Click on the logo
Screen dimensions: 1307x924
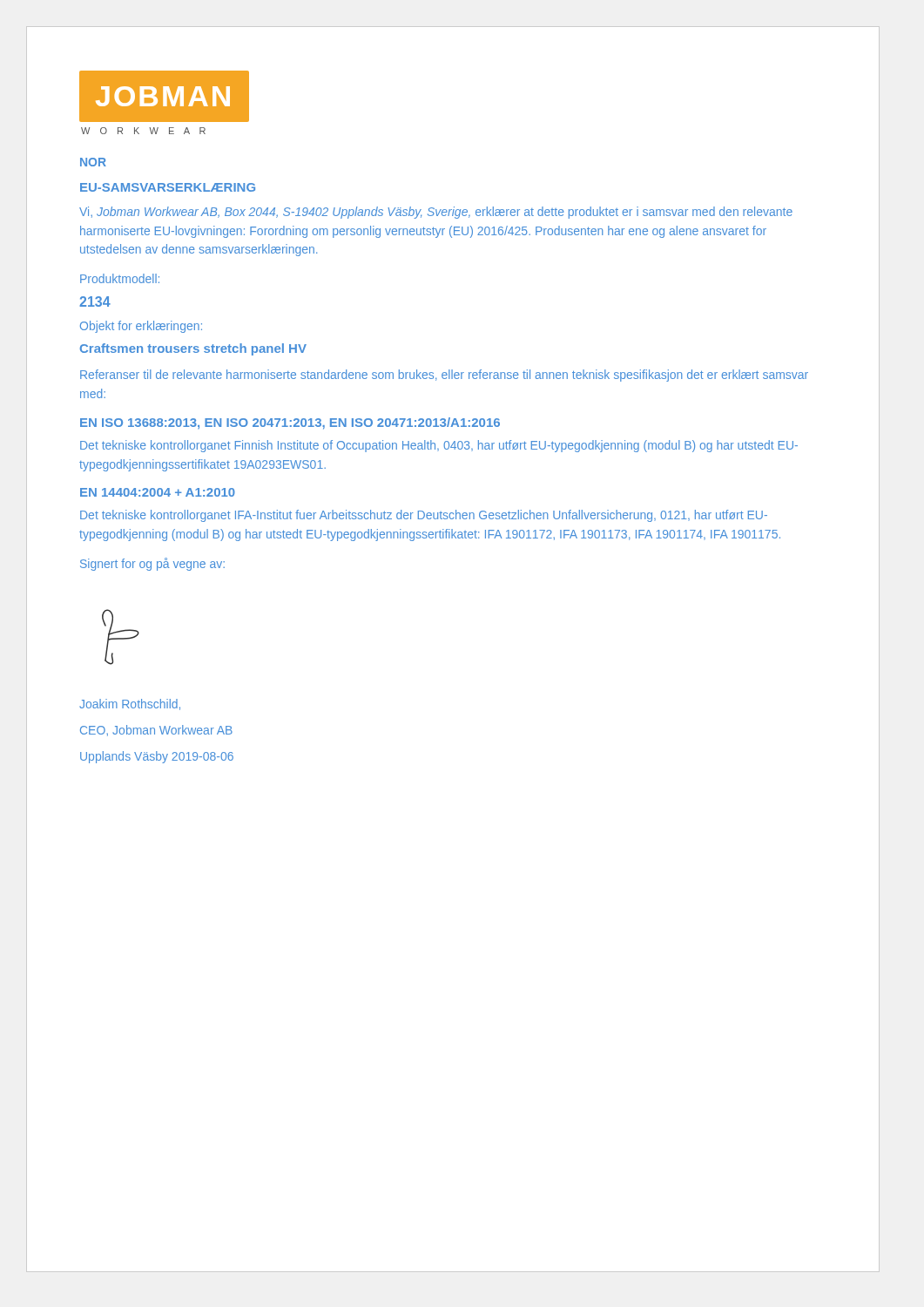click(x=453, y=103)
